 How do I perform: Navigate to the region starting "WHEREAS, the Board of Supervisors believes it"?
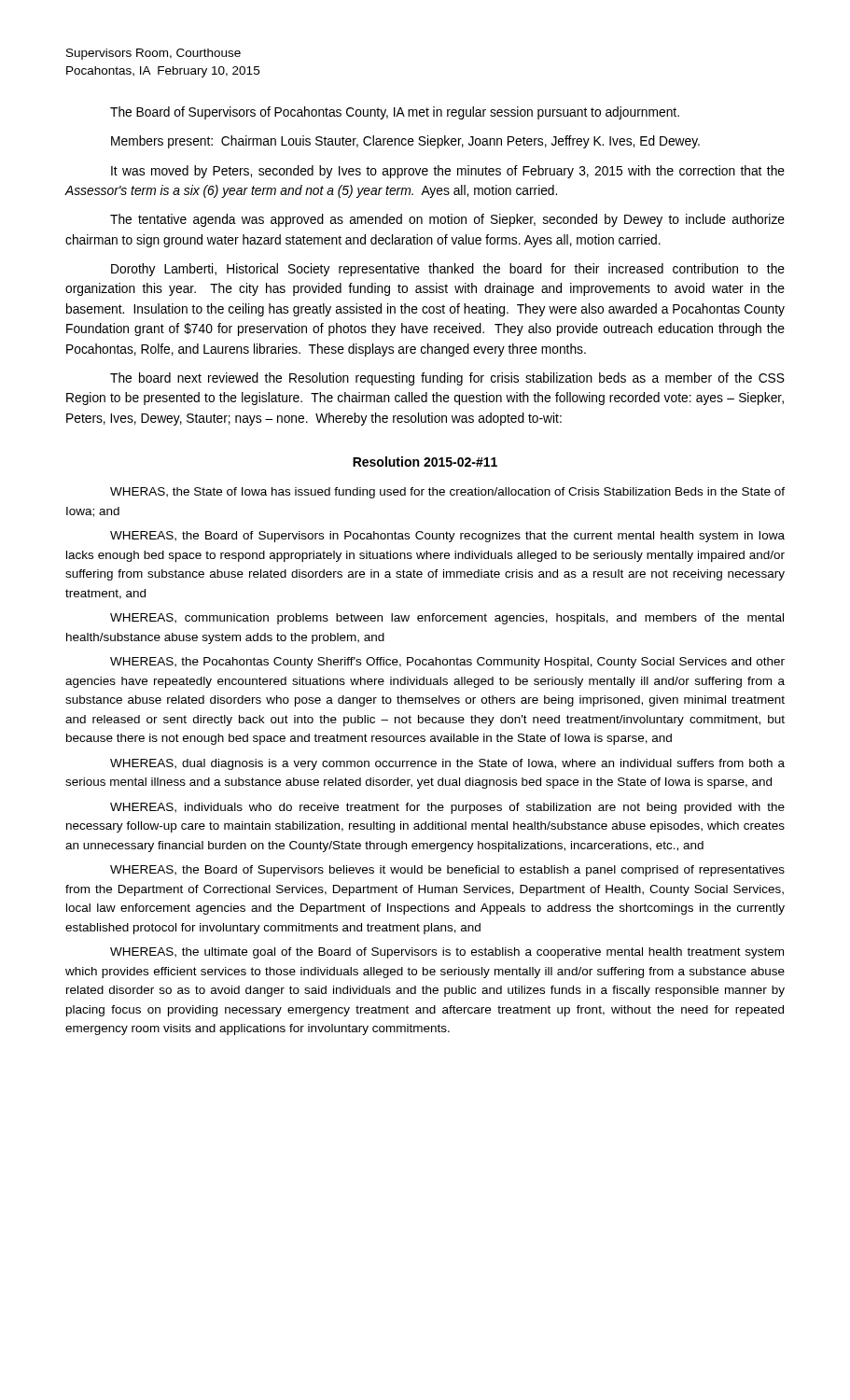[x=425, y=898]
